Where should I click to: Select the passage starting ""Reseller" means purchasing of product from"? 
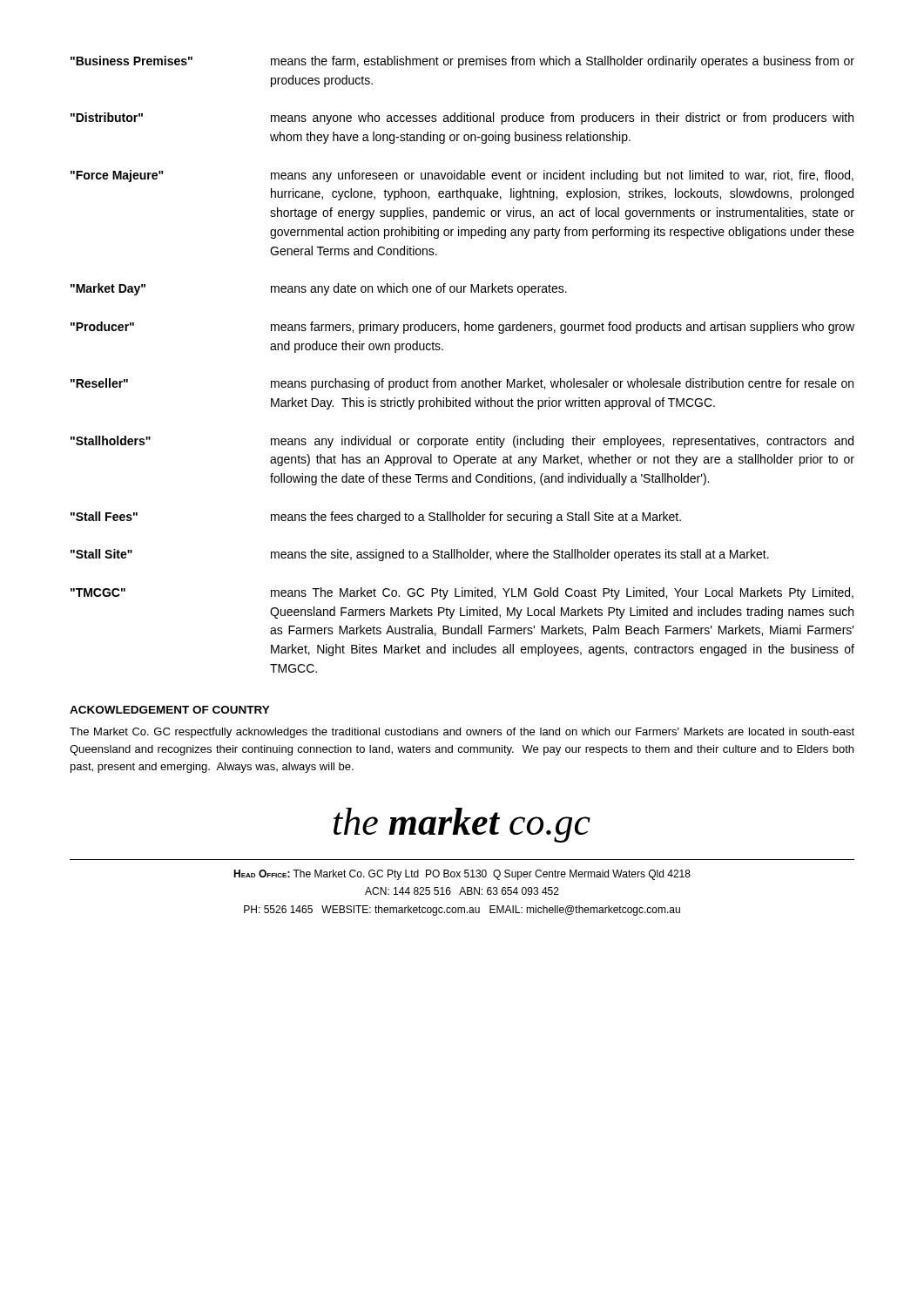click(x=462, y=394)
